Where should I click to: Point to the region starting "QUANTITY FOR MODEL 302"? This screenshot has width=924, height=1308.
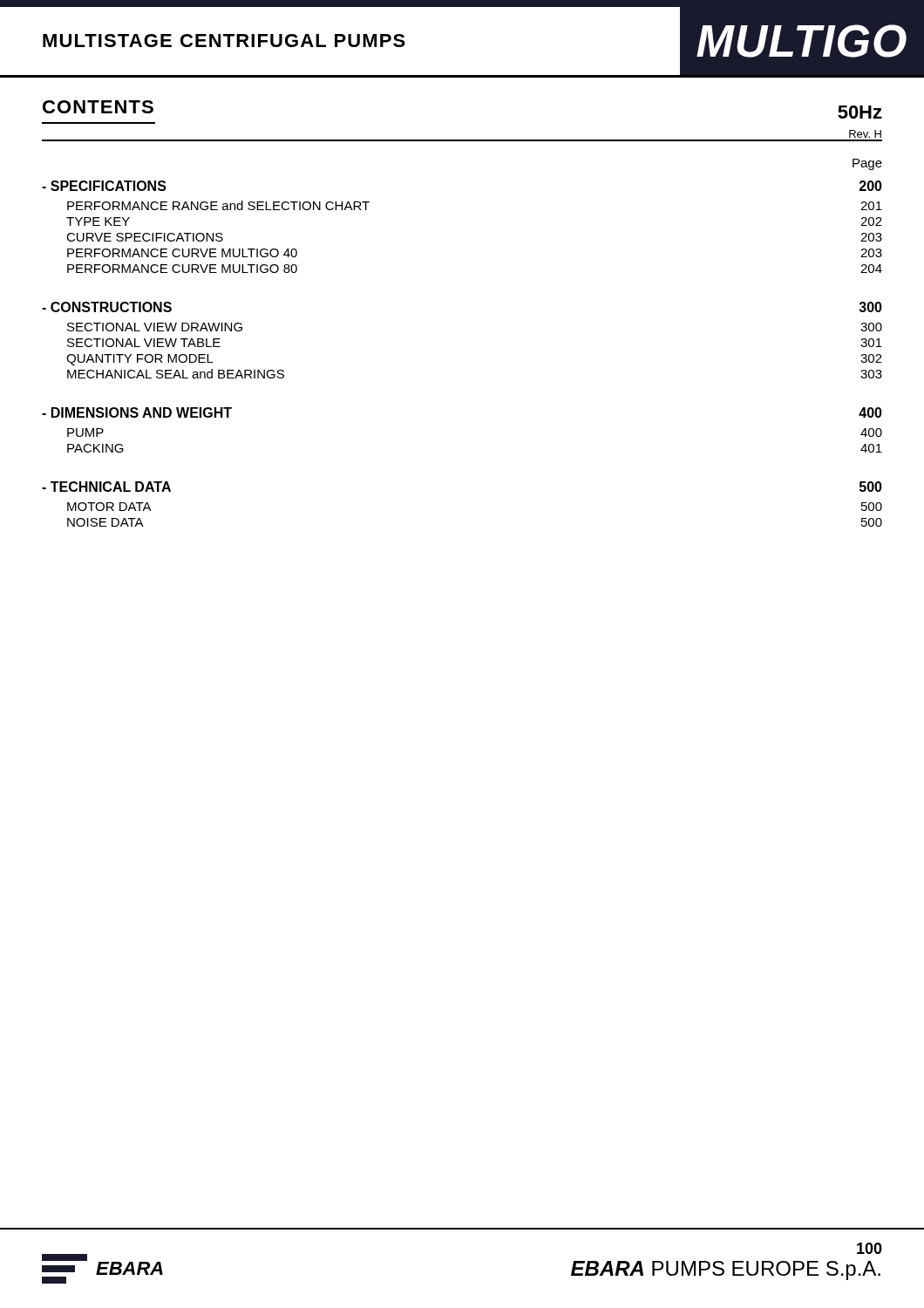pyautogui.click(x=145, y=360)
